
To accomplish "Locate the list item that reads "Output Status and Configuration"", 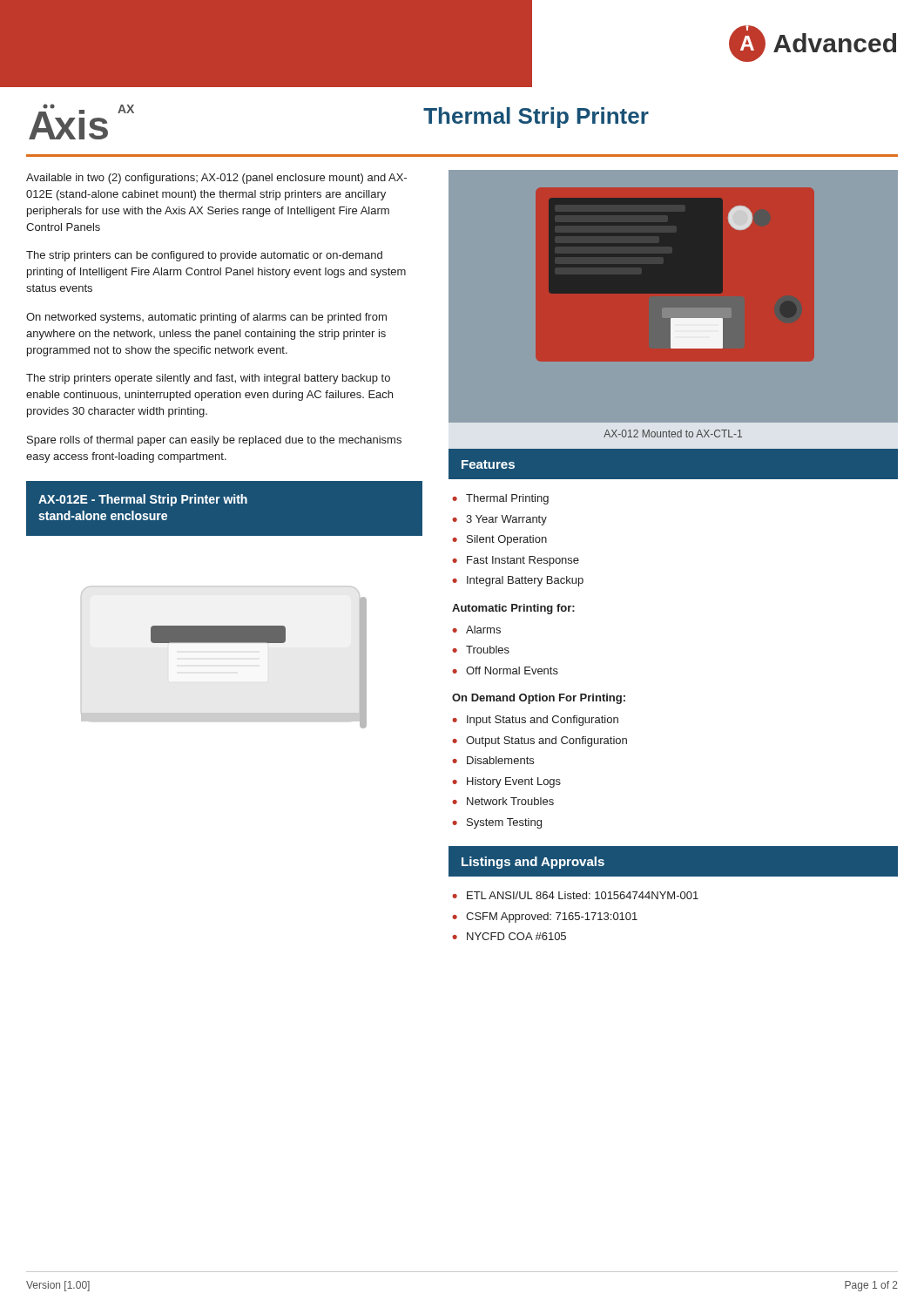I will pos(547,740).
